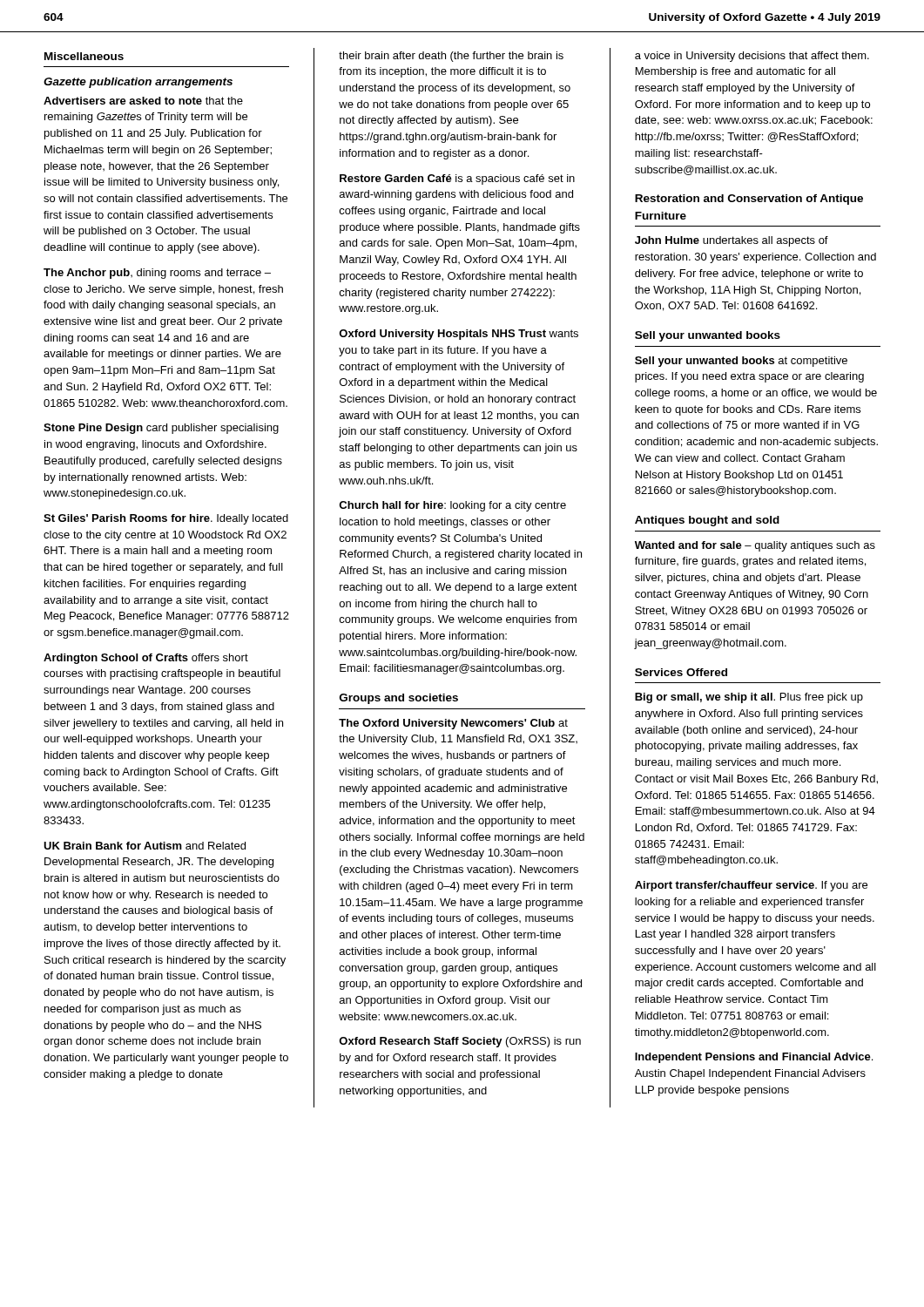Screen dimensions: 1307x924
Task: Point to the element starting "Restoration and Conservation of Antique Furniture"
Action: 749,207
